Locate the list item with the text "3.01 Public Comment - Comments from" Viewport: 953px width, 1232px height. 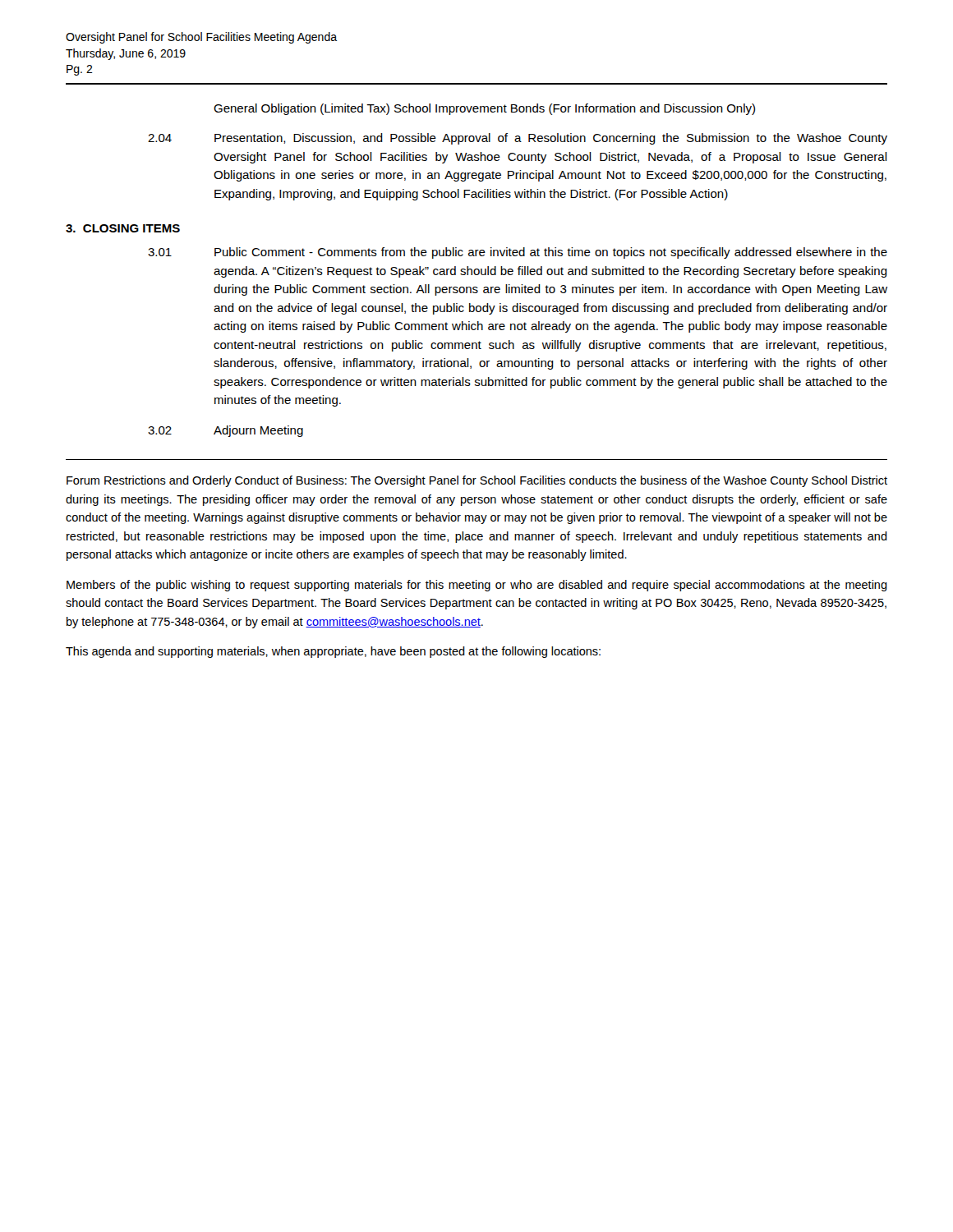(476, 326)
